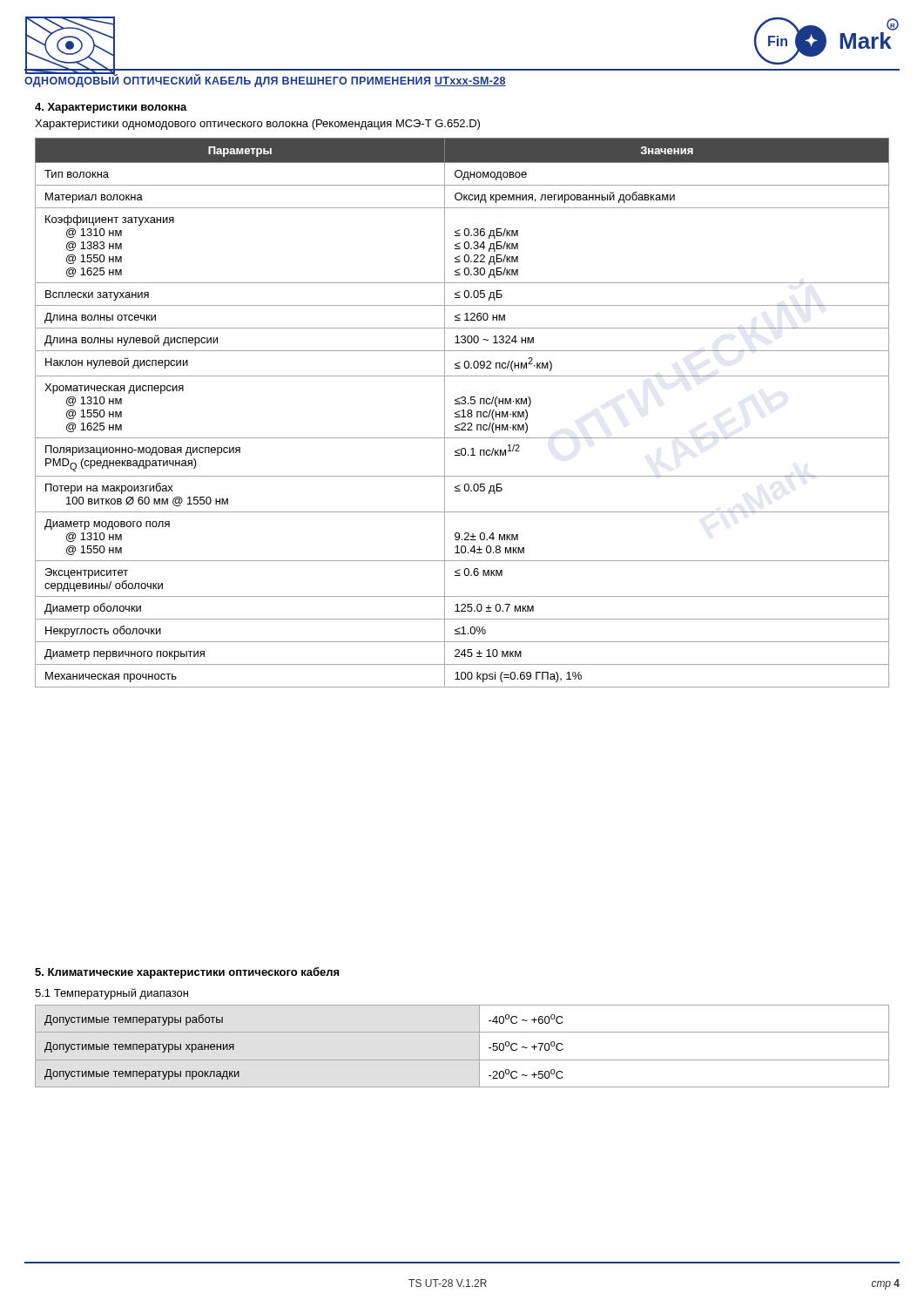924x1307 pixels.
Task: Where is the passage that starts "Характеристики одномодового оптического"?
Action: [x=258, y=123]
